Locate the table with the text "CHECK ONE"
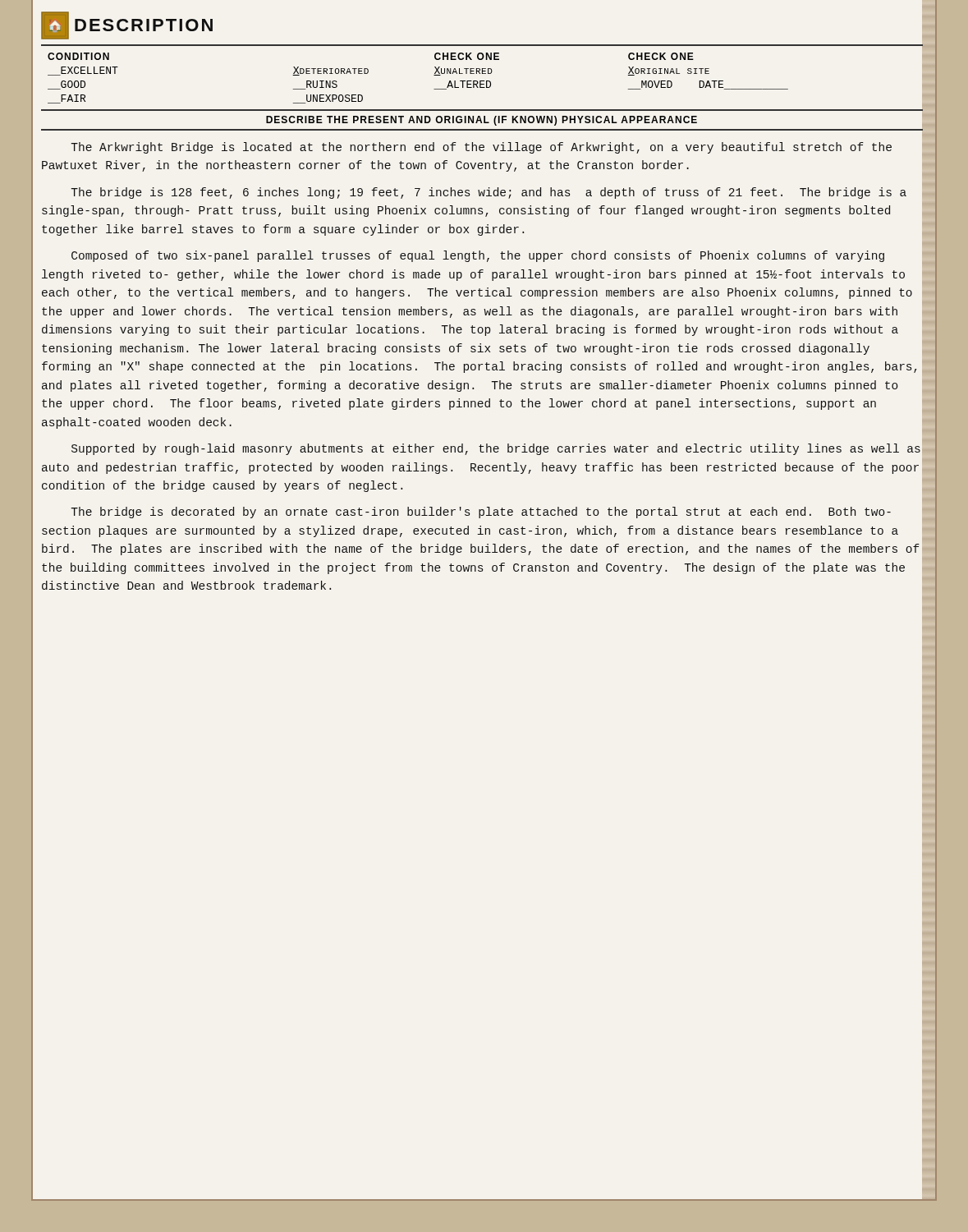Image resolution: width=968 pixels, height=1232 pixels. pyautogui.click(x=482, y=77)
